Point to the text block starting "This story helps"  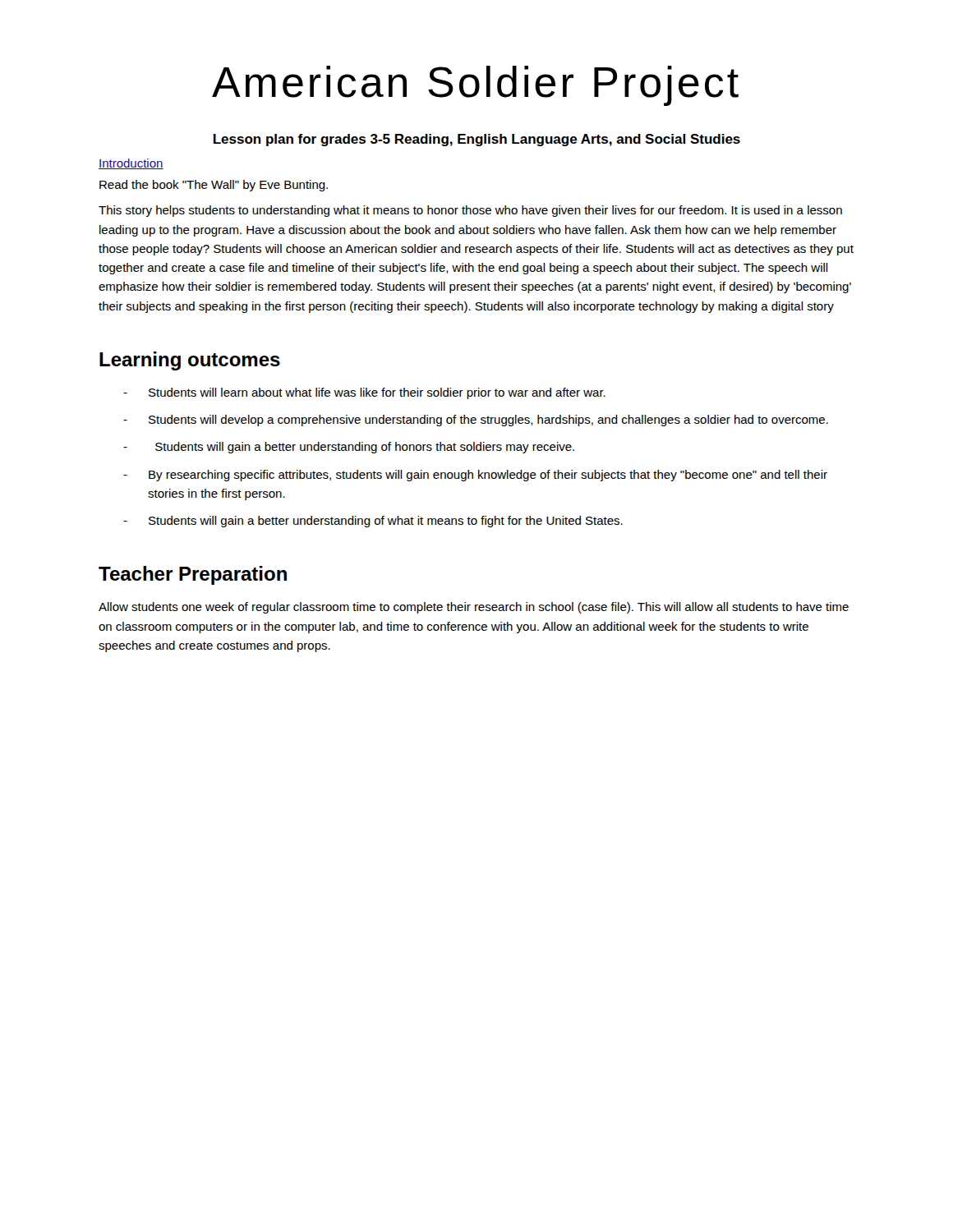click(476, 258)
